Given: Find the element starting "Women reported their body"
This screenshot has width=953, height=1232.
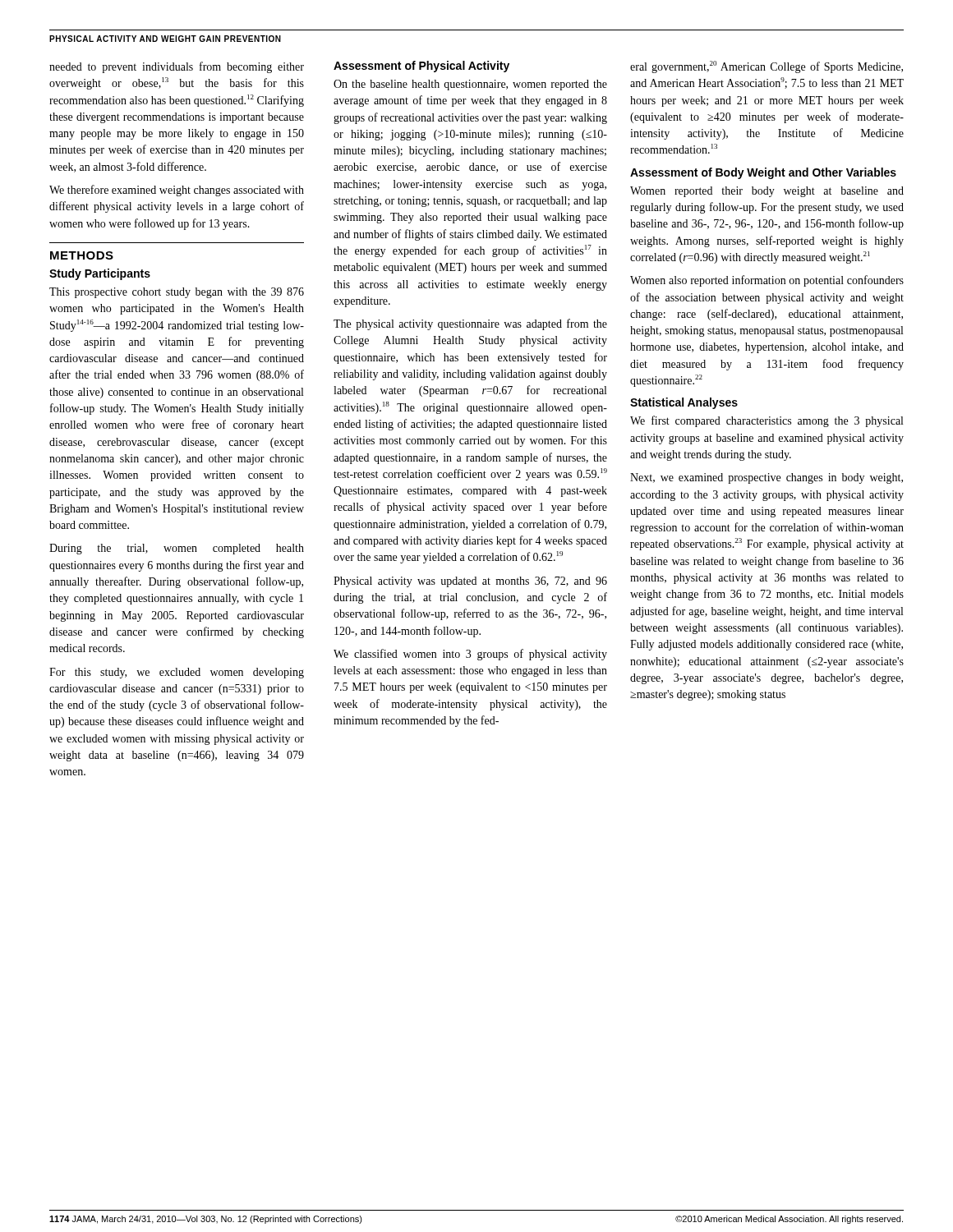Looking at the screenshot, I should tap(767, 286).
